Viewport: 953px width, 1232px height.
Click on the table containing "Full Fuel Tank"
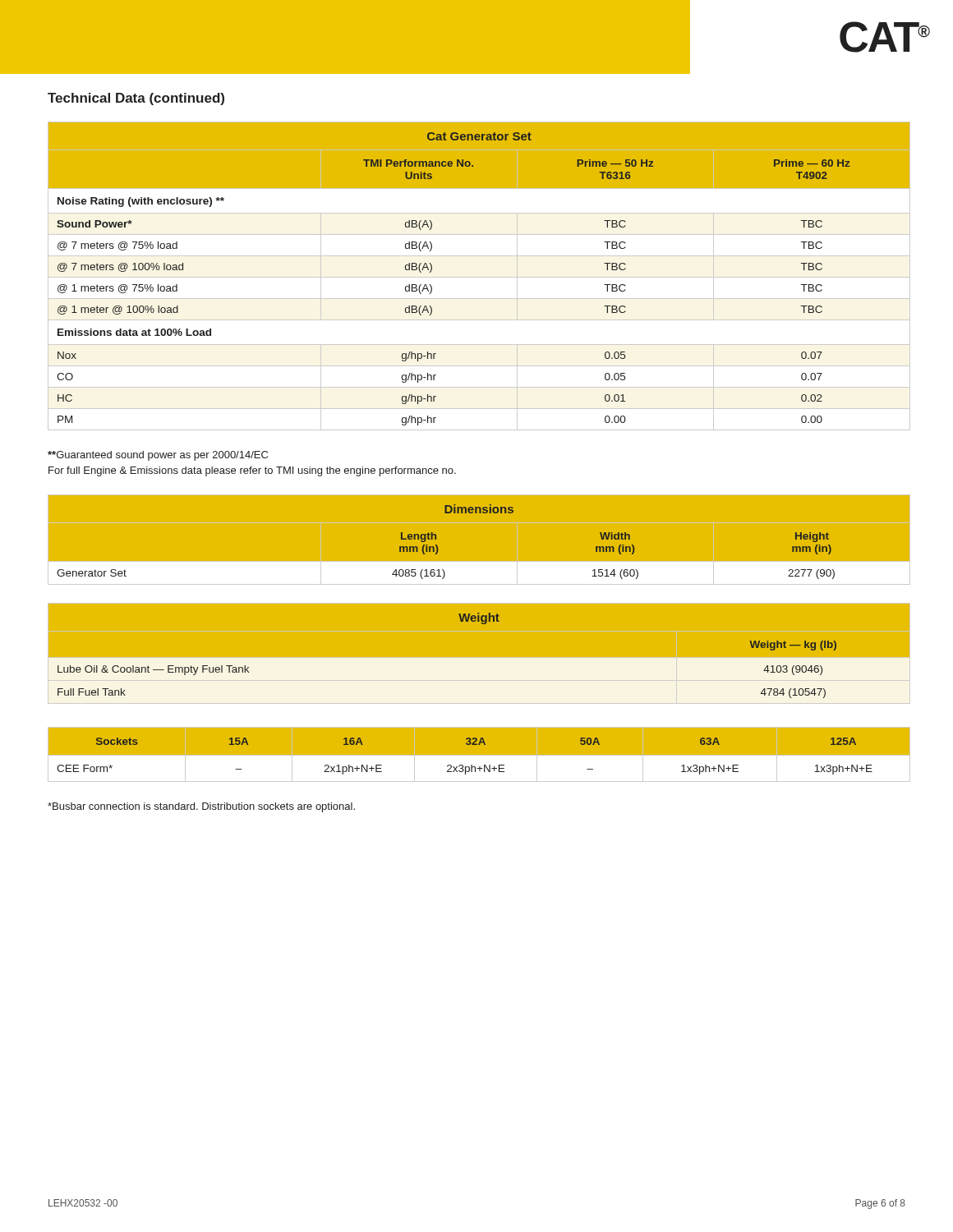click(x=479, y=653)
